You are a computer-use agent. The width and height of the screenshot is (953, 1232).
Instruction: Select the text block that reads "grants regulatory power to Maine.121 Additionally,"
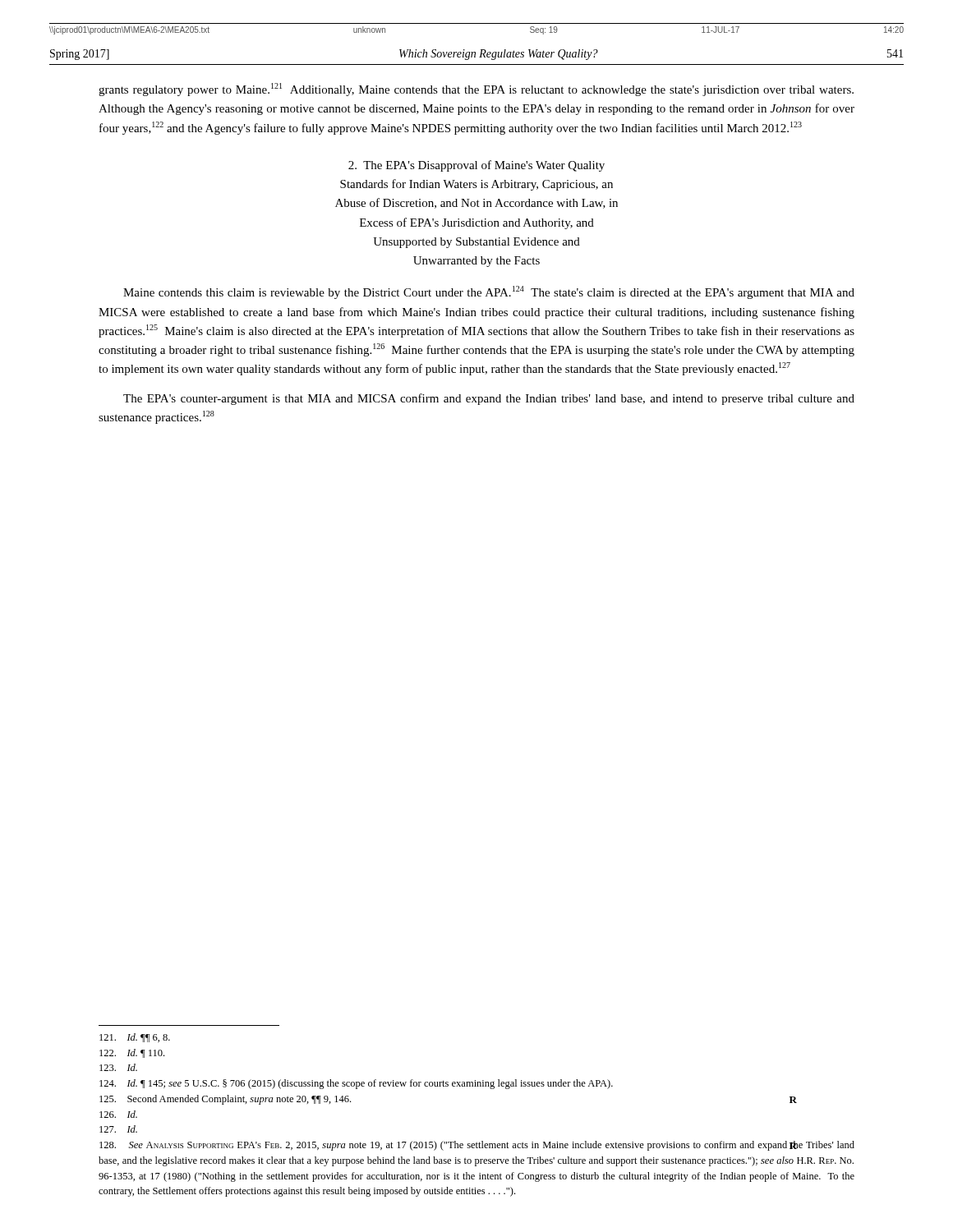[x=476, y=108]
